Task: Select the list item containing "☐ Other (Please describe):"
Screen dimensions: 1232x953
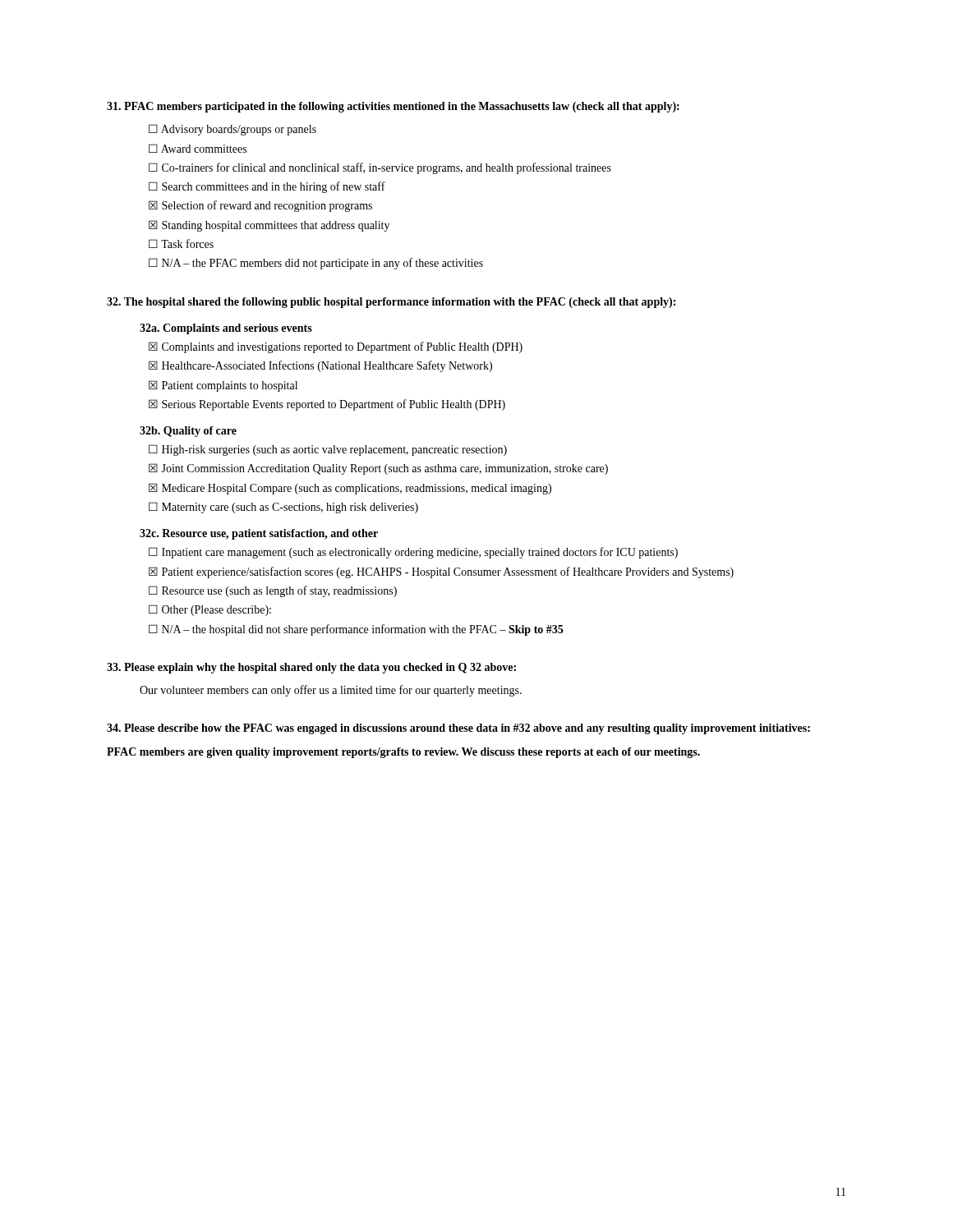Action: click(x=210, y=610)
